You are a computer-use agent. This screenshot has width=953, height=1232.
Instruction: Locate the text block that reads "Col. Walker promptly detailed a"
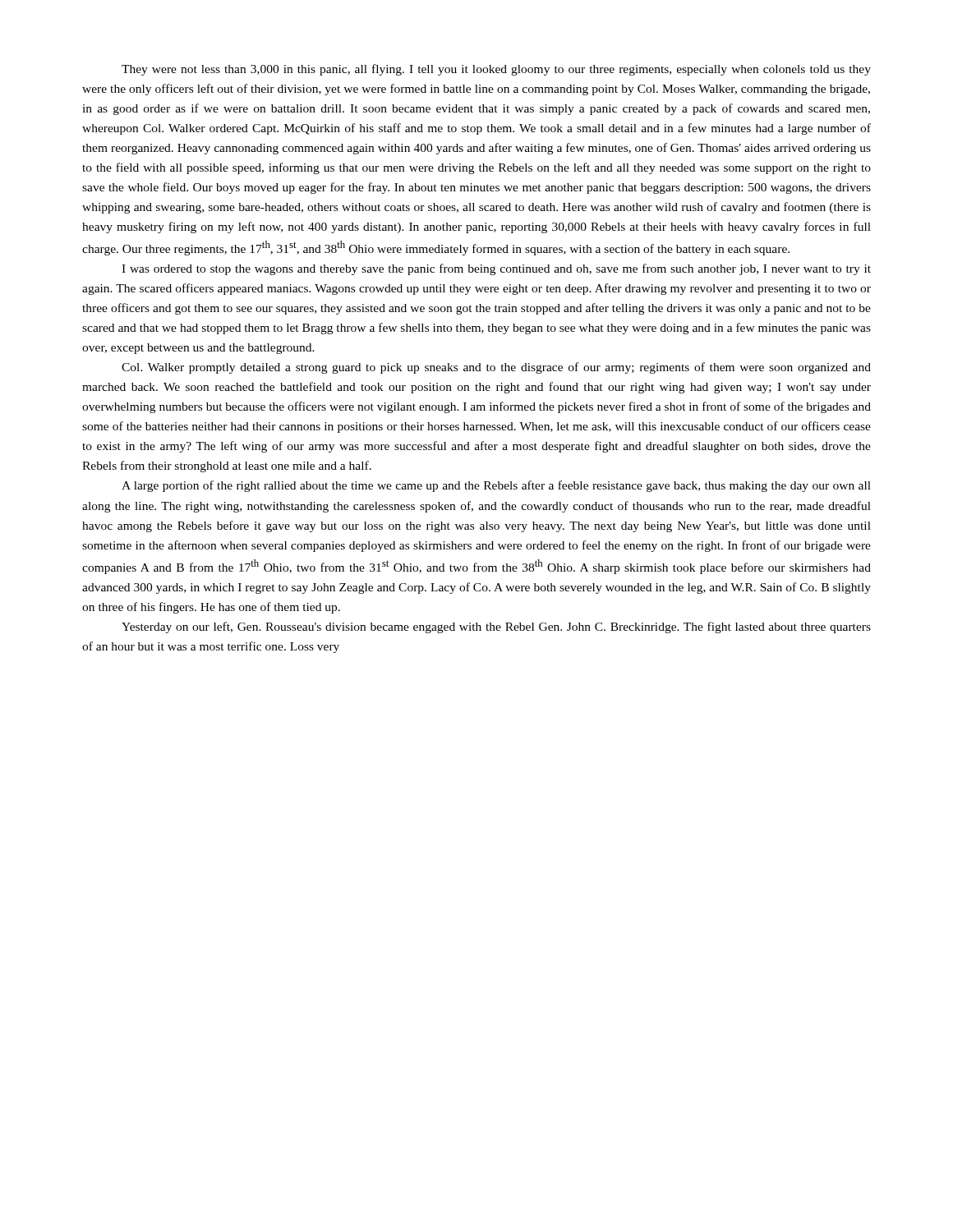(x=476, y=417)
